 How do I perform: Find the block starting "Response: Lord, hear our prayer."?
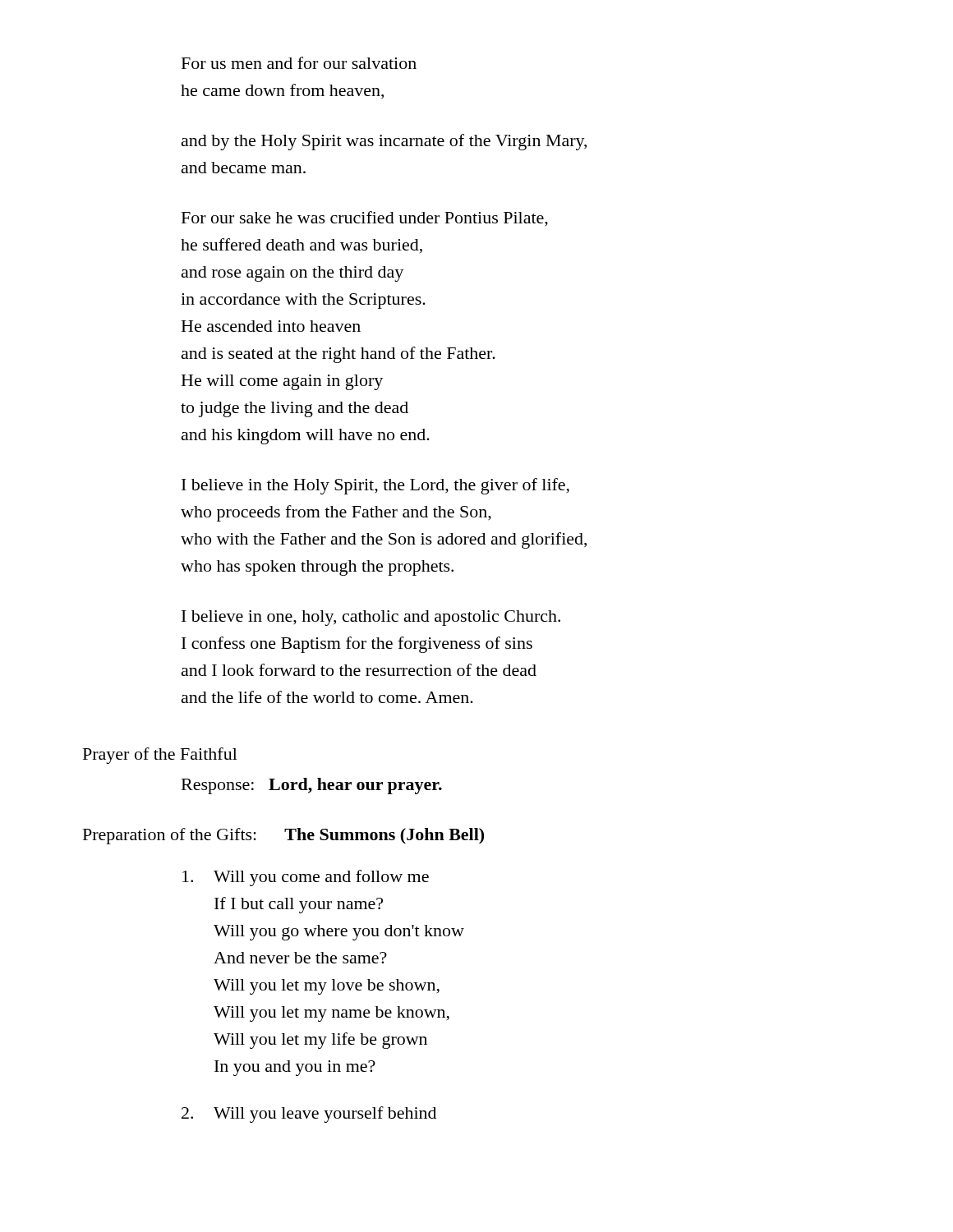[312, 784]
